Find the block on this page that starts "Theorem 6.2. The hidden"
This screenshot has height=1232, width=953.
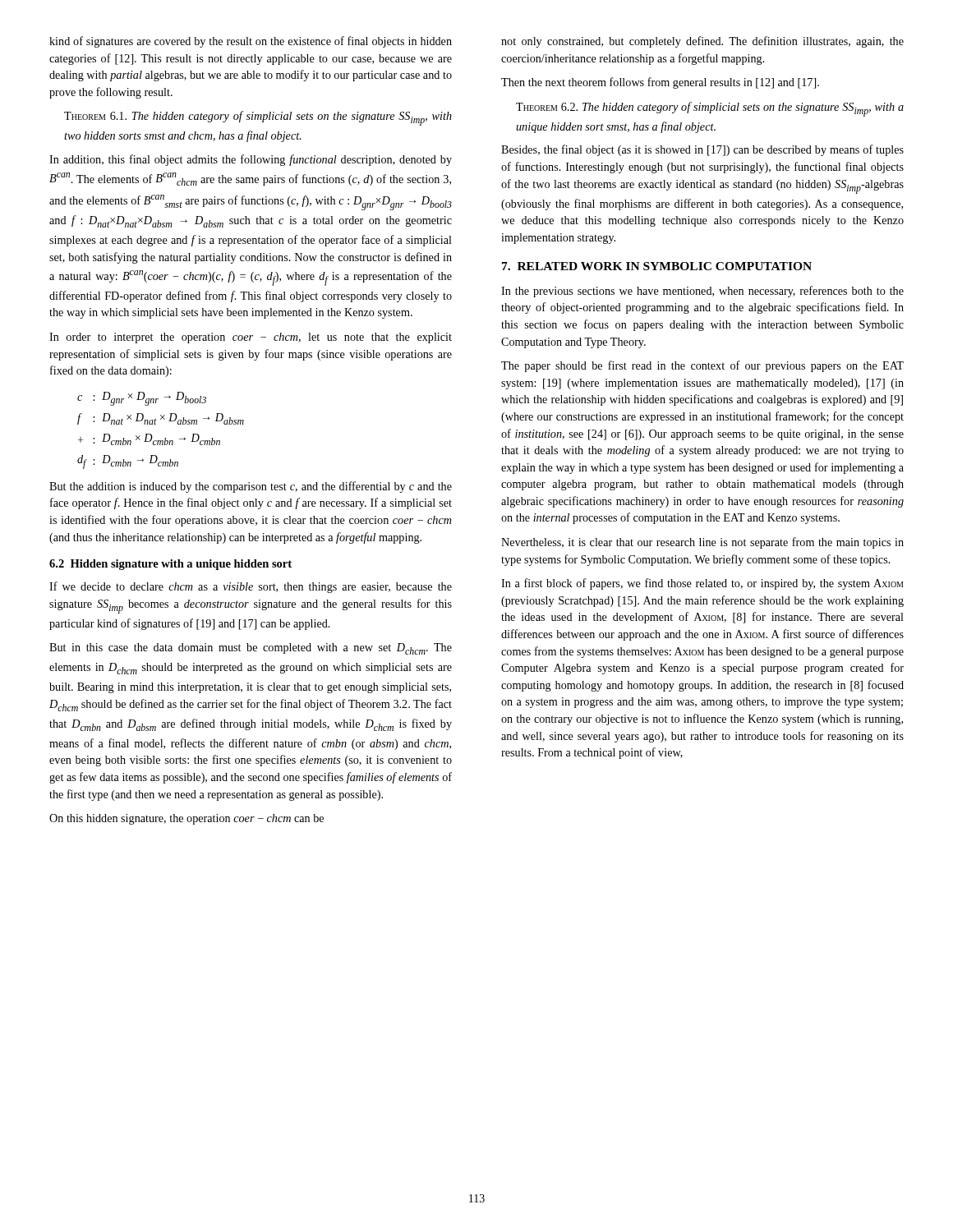tap(710, 117)
